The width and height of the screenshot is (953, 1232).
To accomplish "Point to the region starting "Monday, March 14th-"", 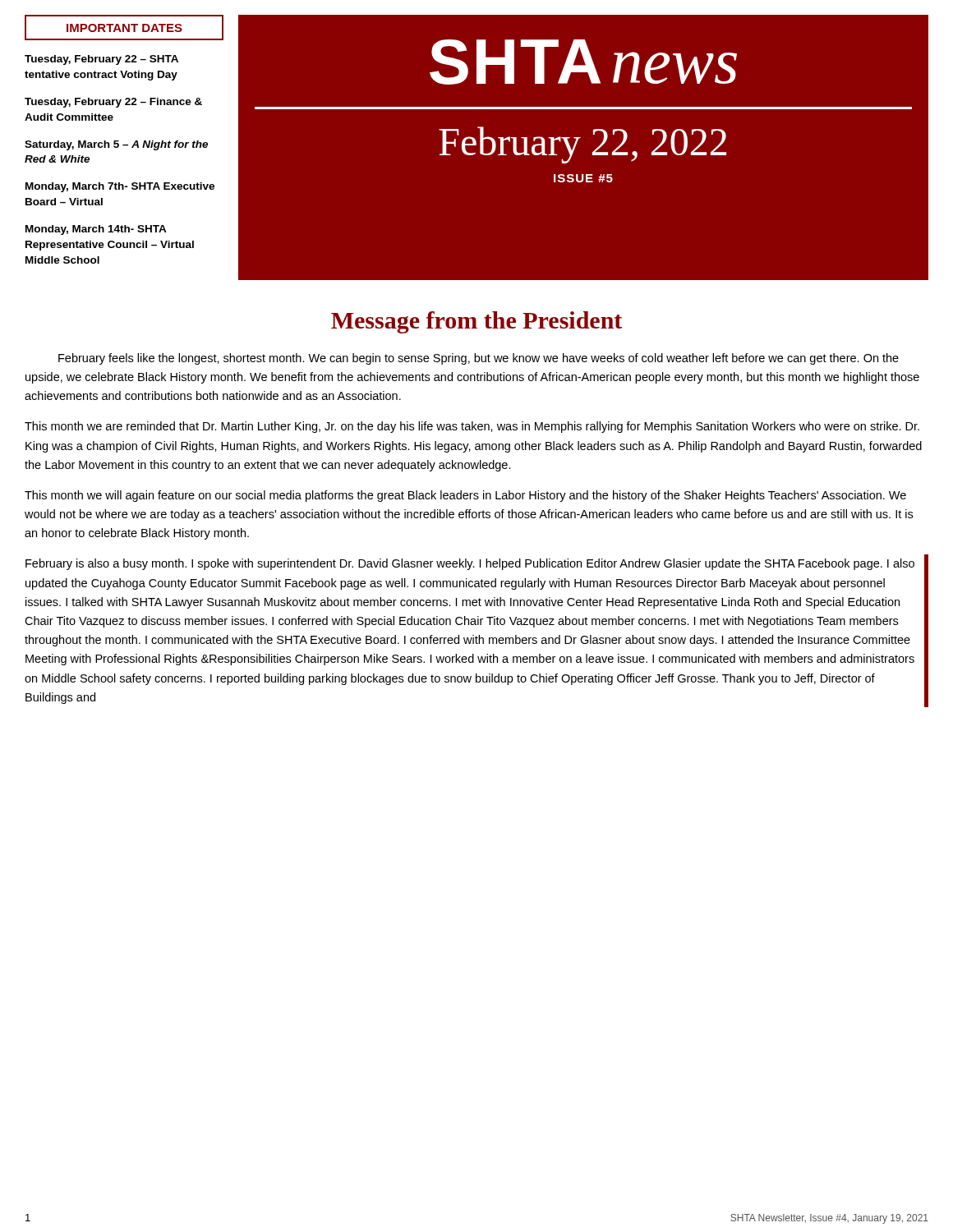I will tap(110, 244).
